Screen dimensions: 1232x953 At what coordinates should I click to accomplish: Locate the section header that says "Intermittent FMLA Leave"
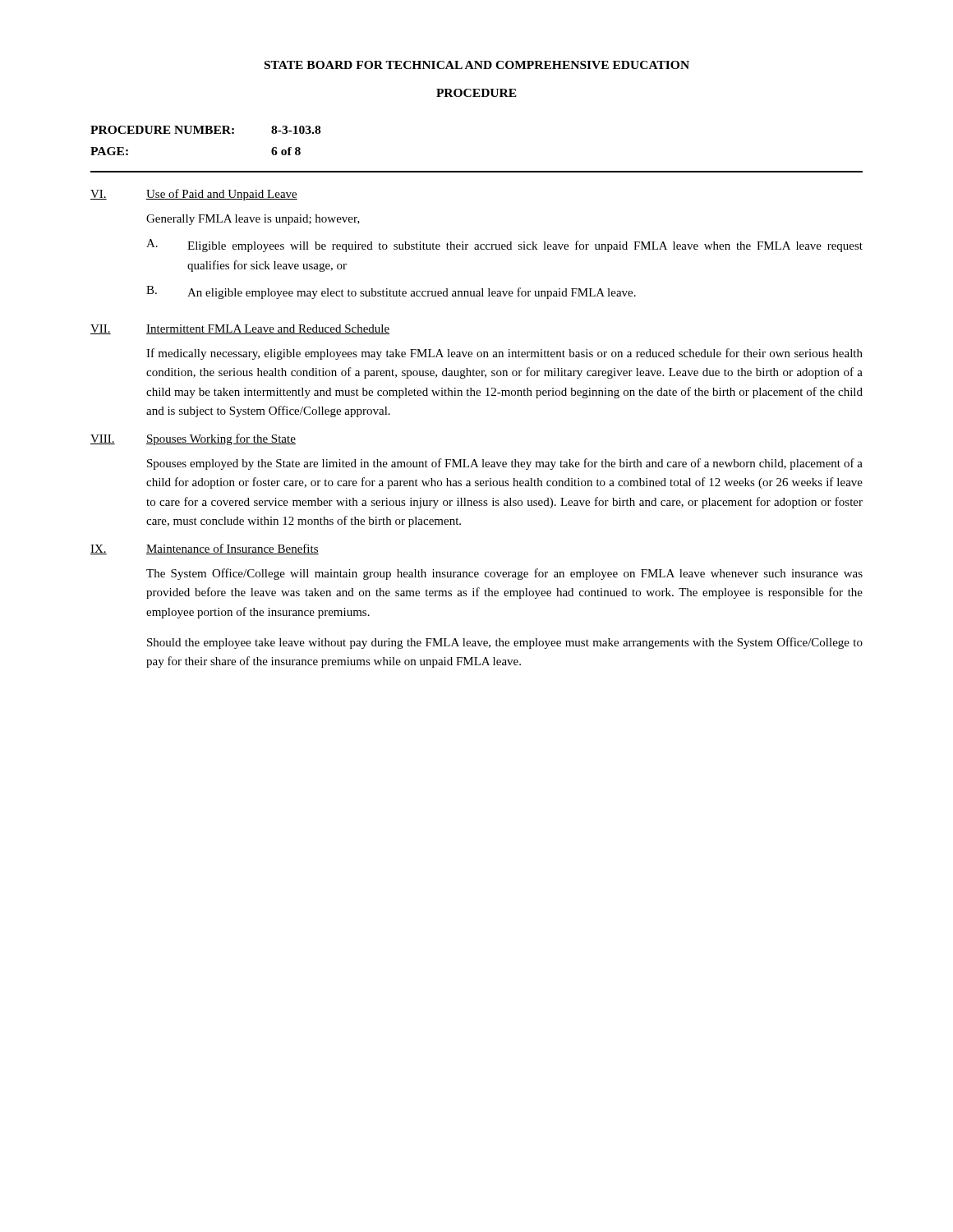point(268,329)
